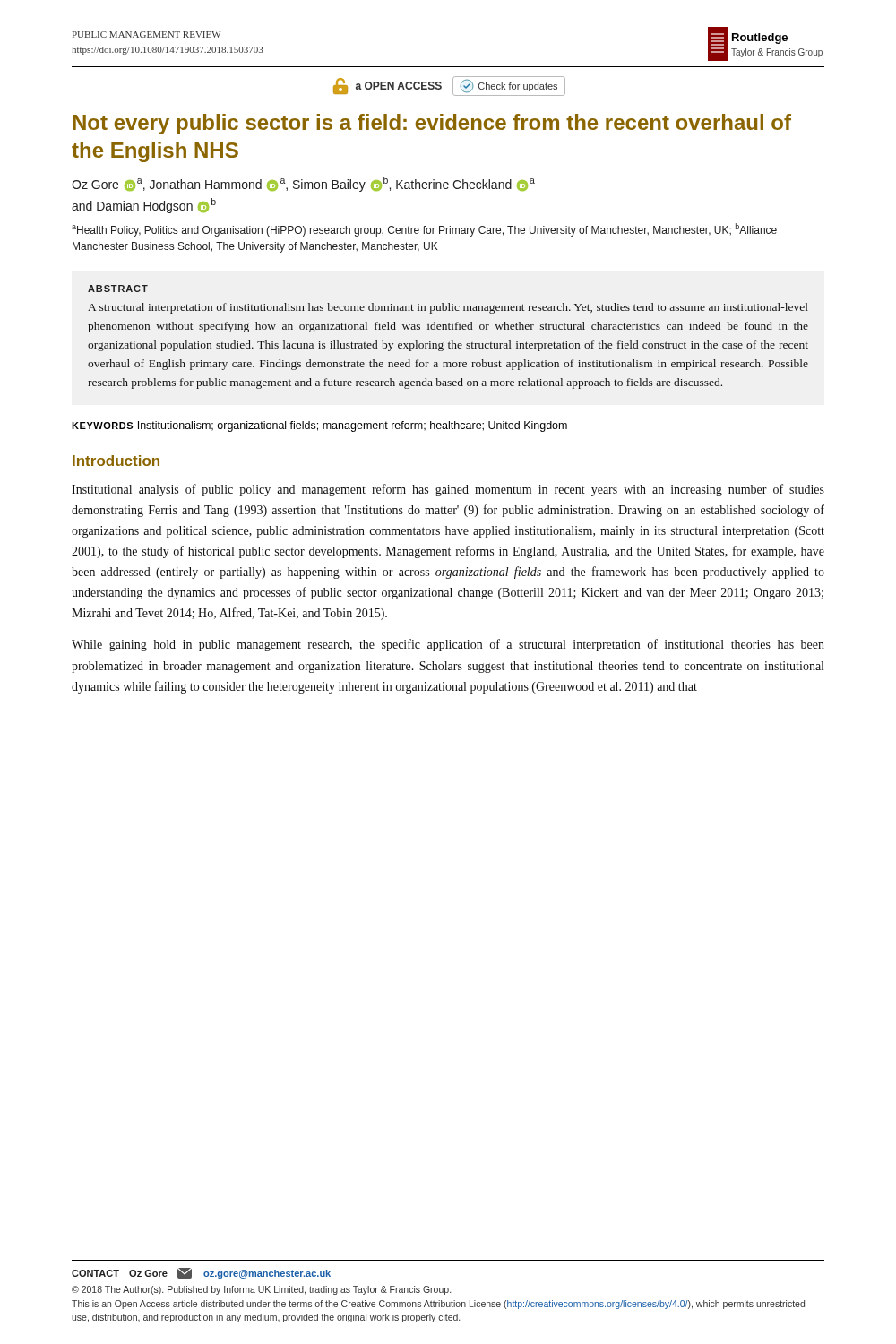The width and height of the screenshot is (896, 1344).
Task: Navigate to the region starting "While gaining hold in"
Action: pos(448,666)
